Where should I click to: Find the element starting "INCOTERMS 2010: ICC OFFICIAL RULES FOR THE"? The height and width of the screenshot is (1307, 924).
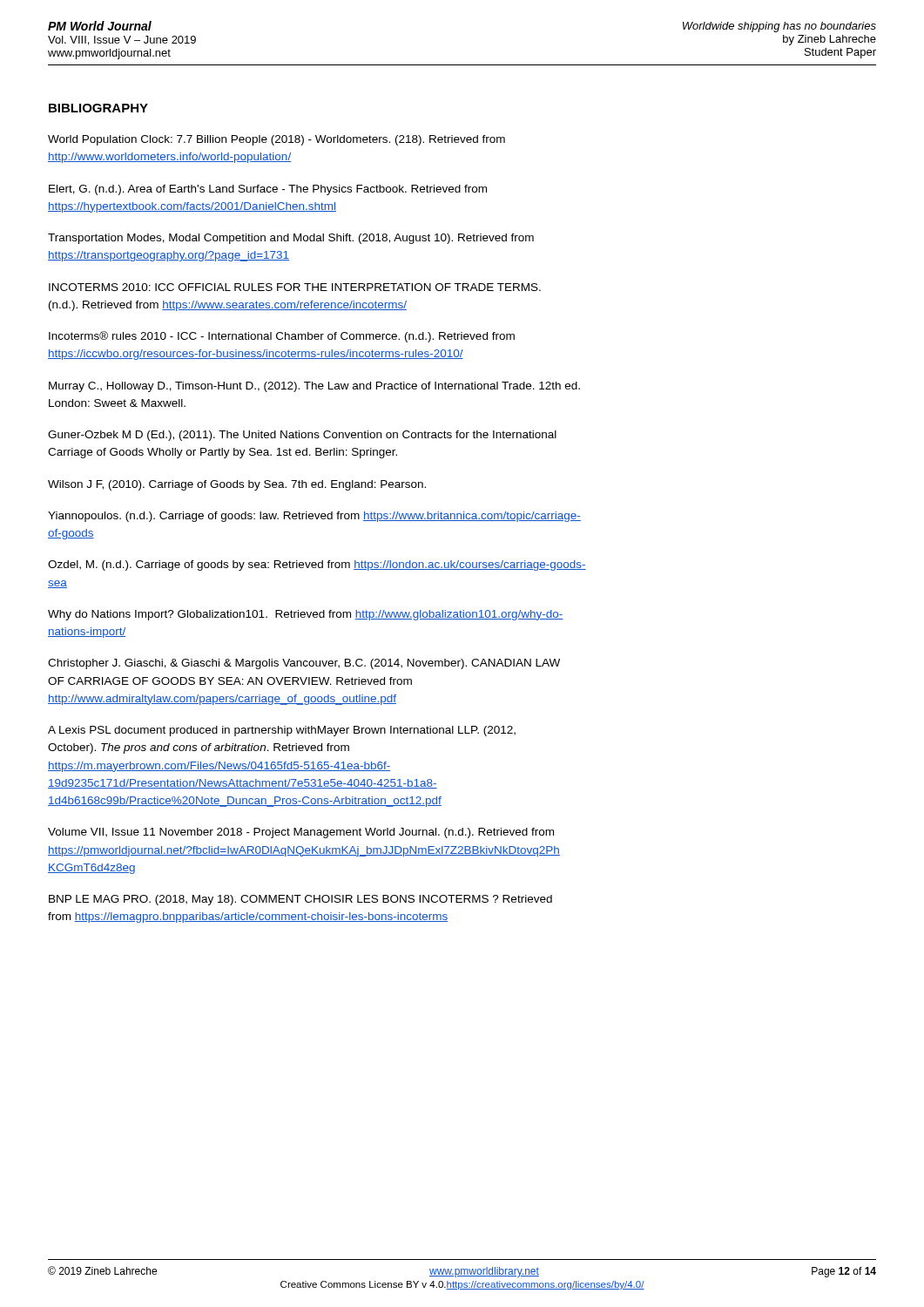click(295, 295)
